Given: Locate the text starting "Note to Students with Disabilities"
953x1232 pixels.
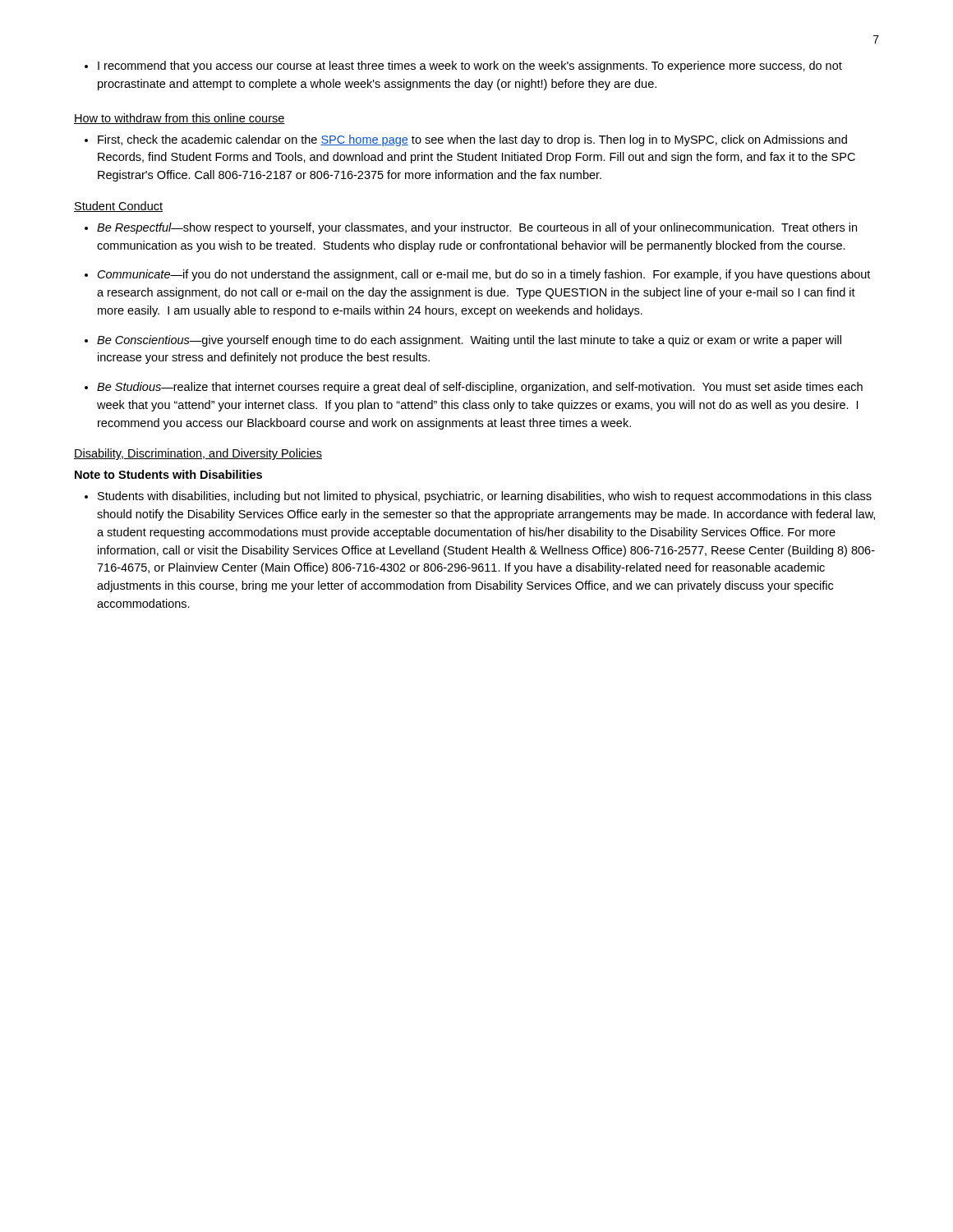Looking at the screenshot, I should 168,475.
